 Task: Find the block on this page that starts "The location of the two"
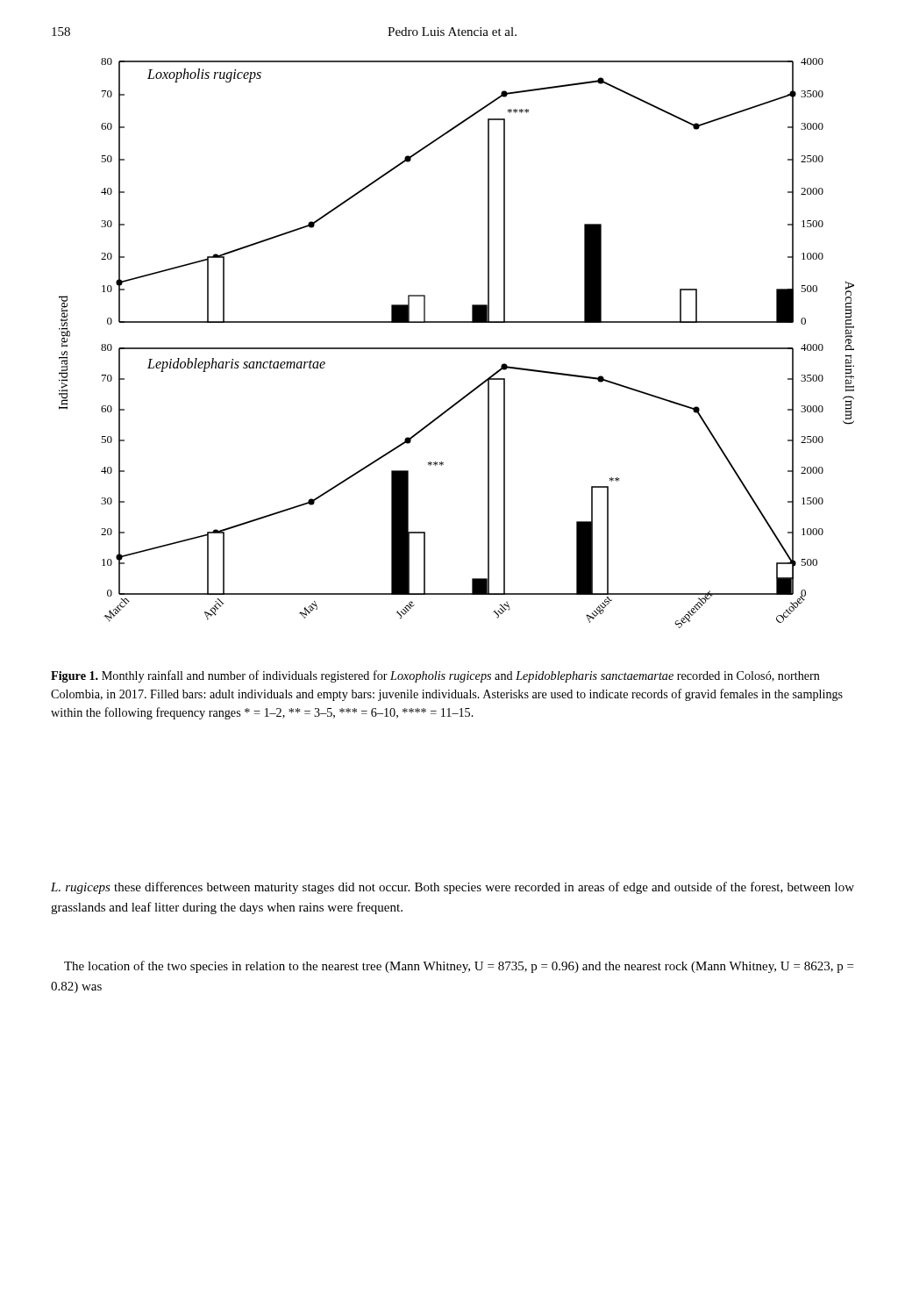[x=452, y=976]
